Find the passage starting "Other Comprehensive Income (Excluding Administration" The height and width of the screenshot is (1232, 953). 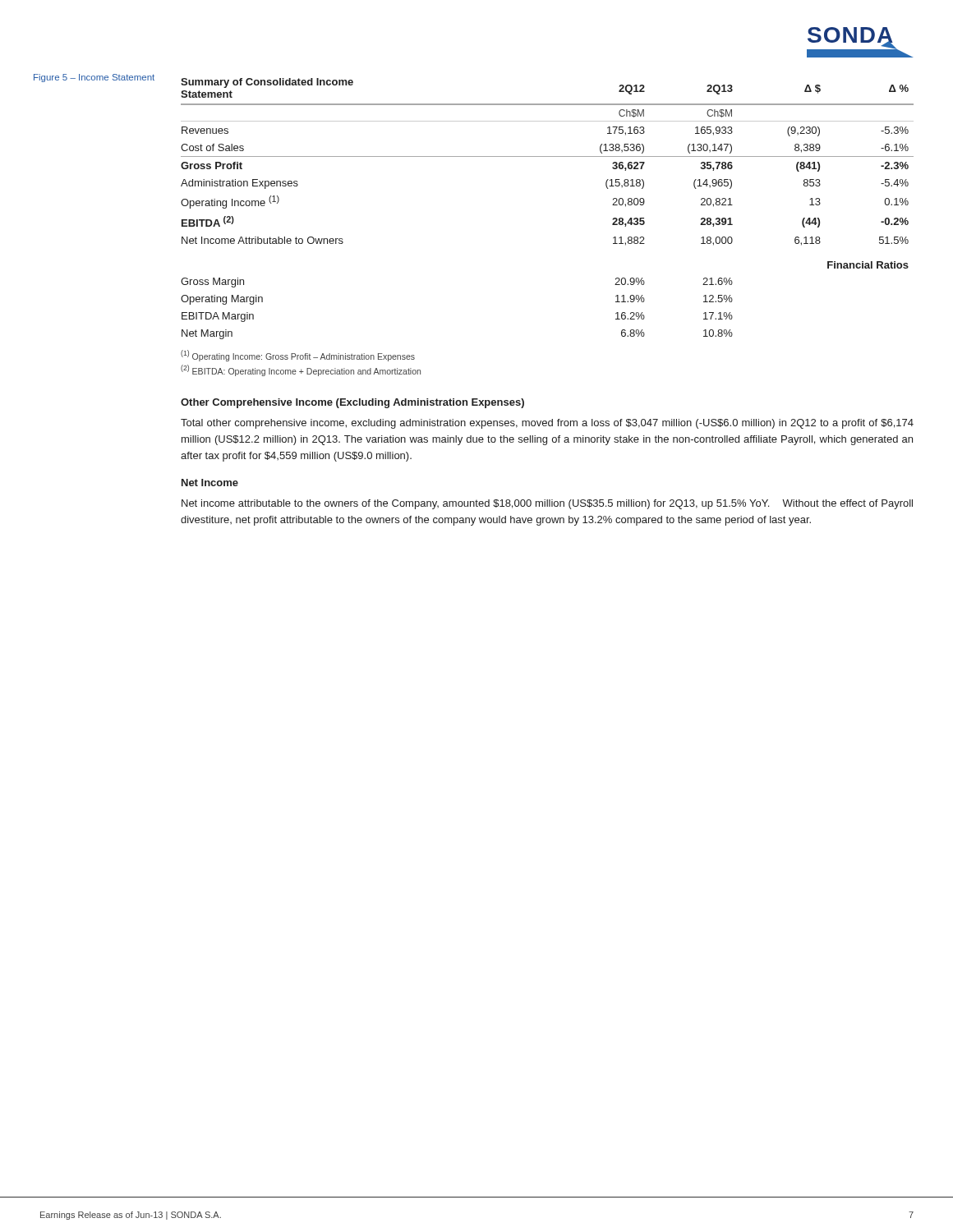(353, 402)
